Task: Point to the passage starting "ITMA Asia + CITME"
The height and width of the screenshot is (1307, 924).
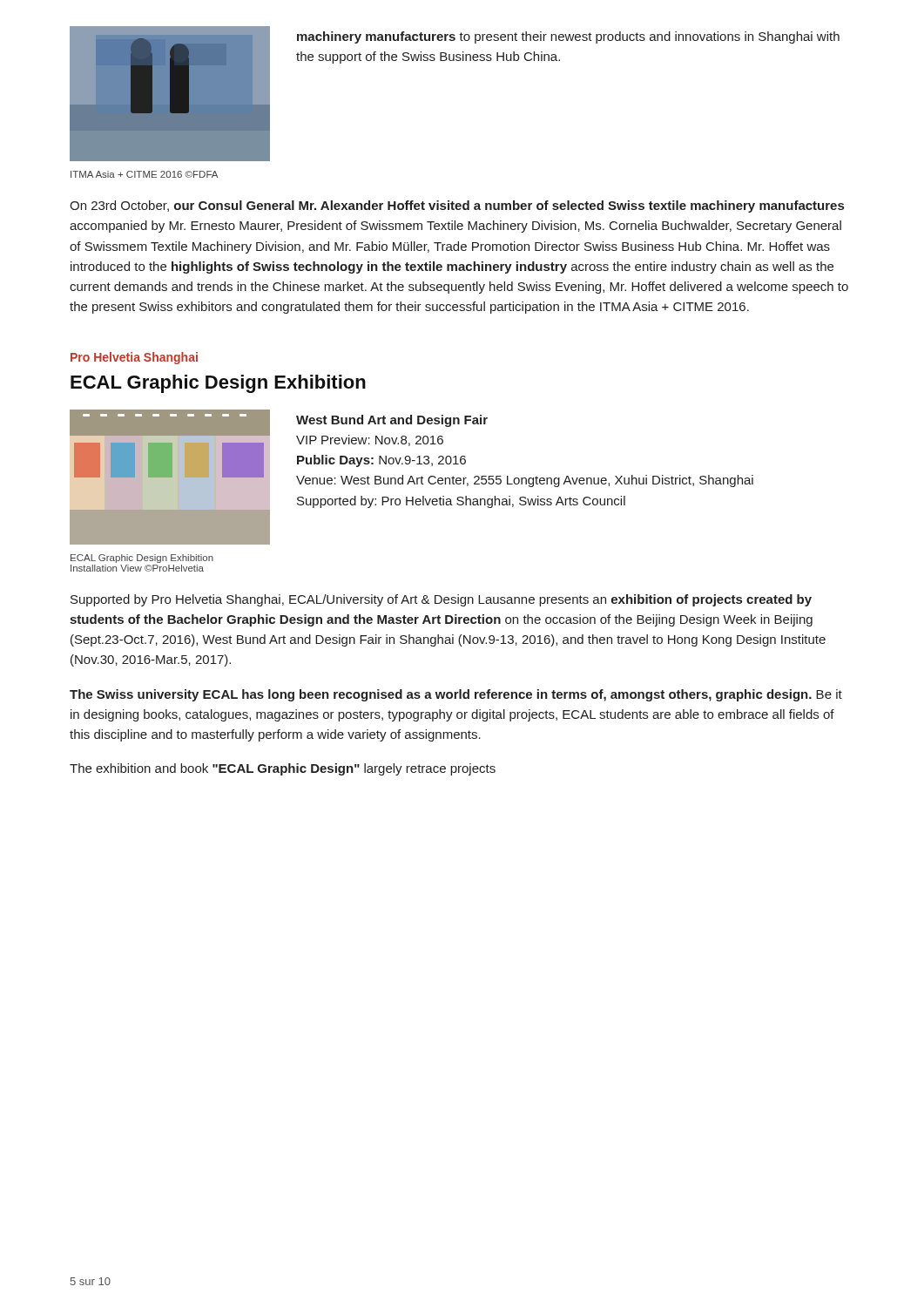Action: click(x=144, y=174)
